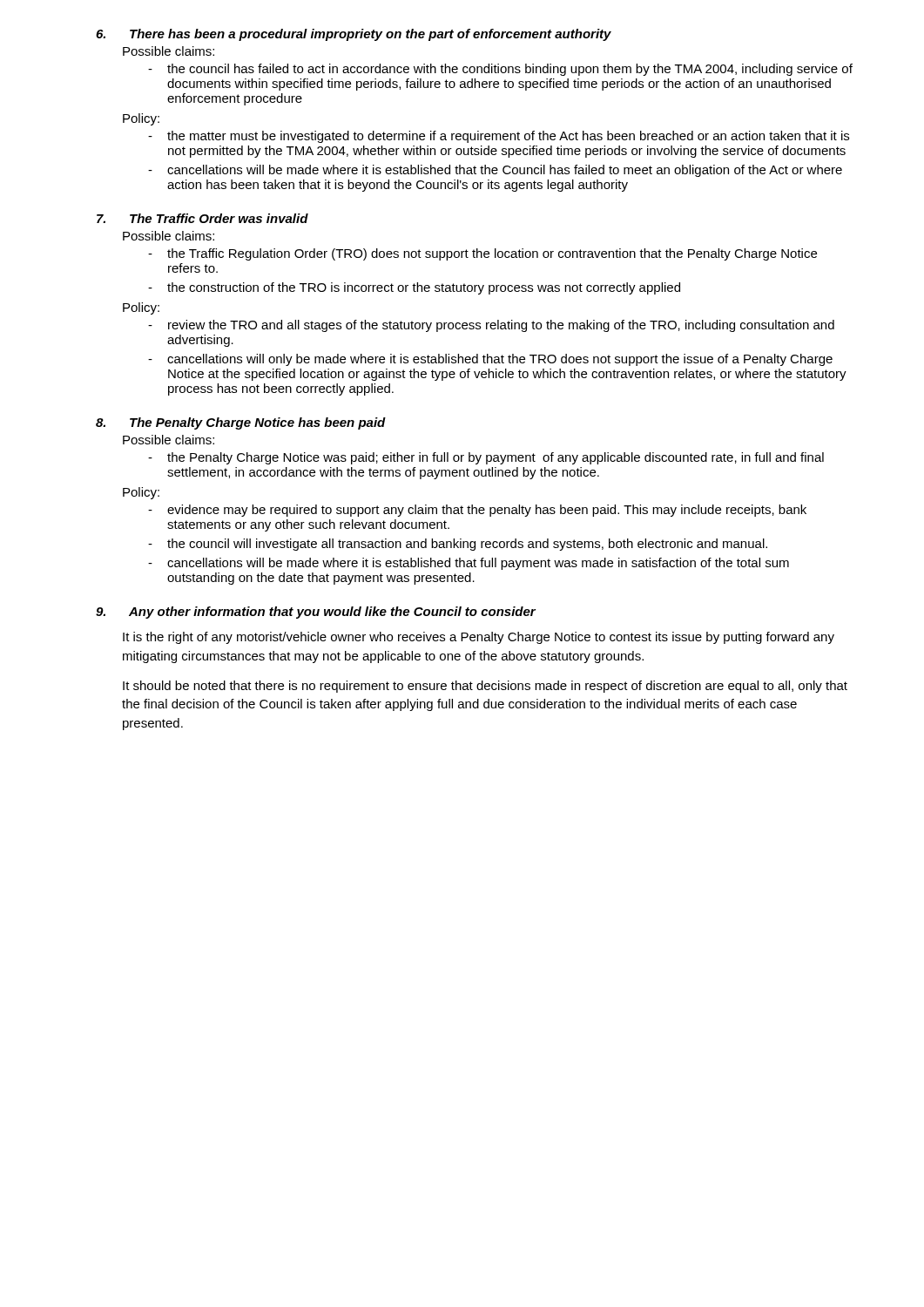Click on the text block with the text "It is the right of"
The height and width of the screenshot is (1307, 924).
(x=478, y=646)
